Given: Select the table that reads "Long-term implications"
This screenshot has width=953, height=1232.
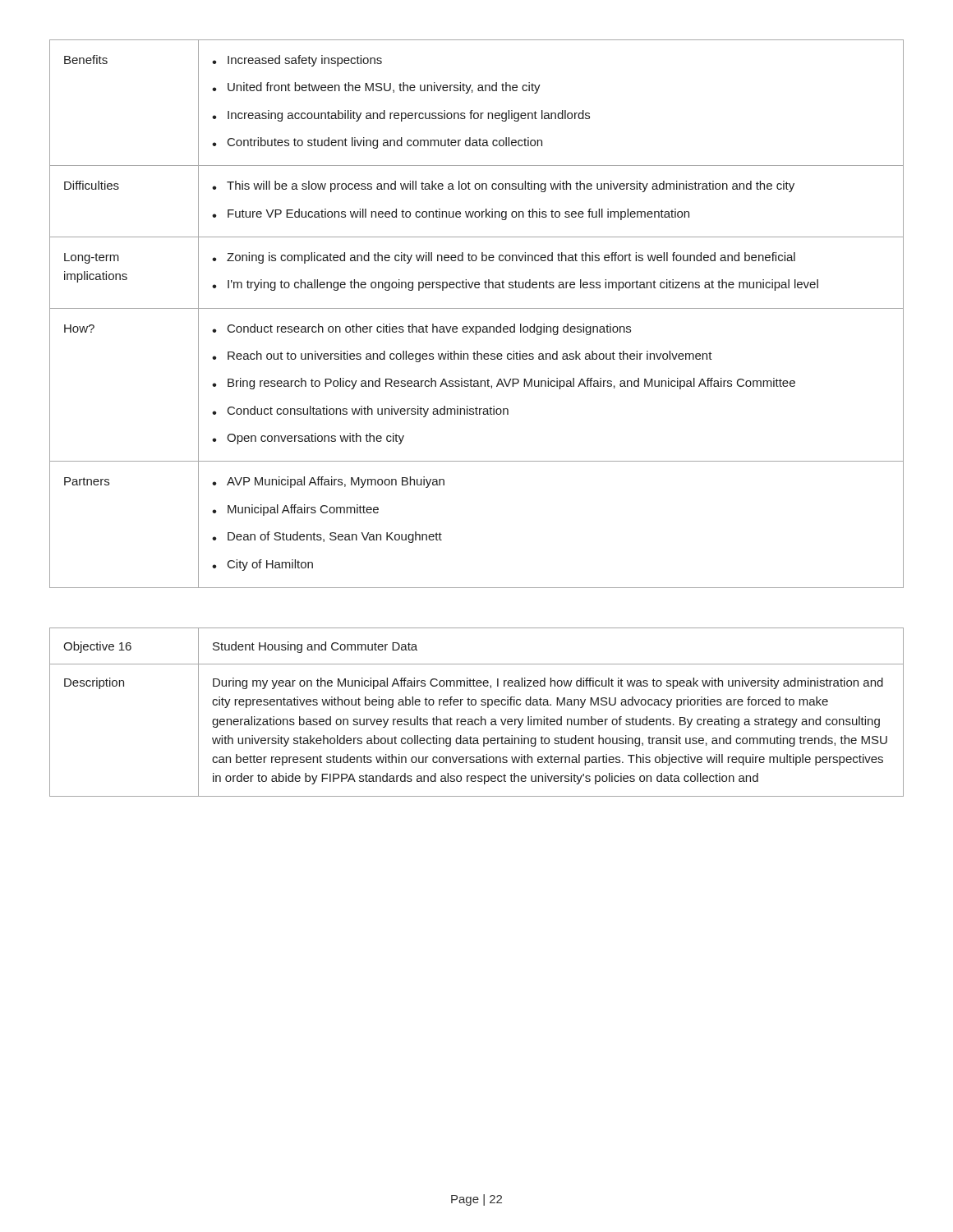Looking at the screenshot, I should 476,314.
